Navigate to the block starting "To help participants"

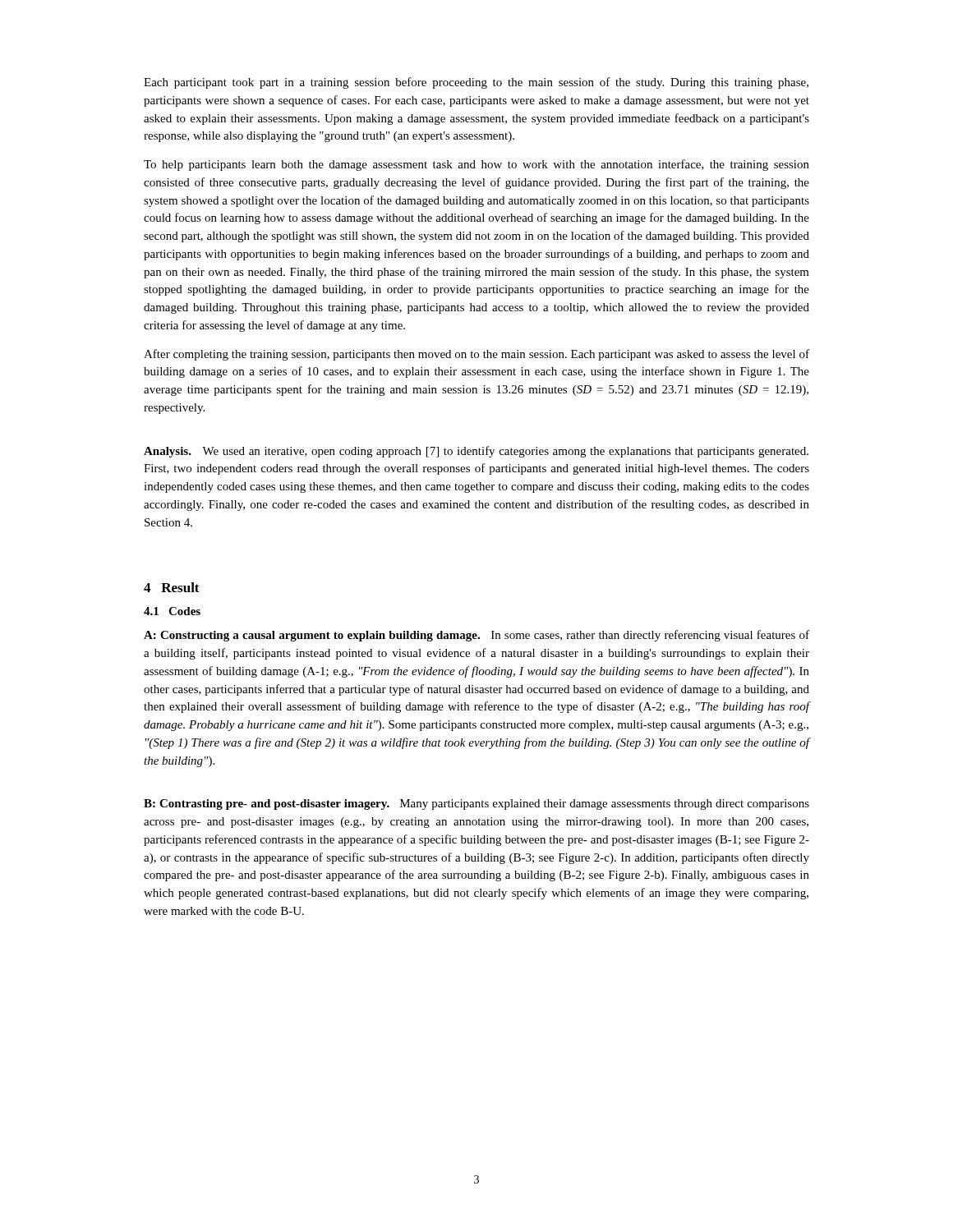coord(476,245)
